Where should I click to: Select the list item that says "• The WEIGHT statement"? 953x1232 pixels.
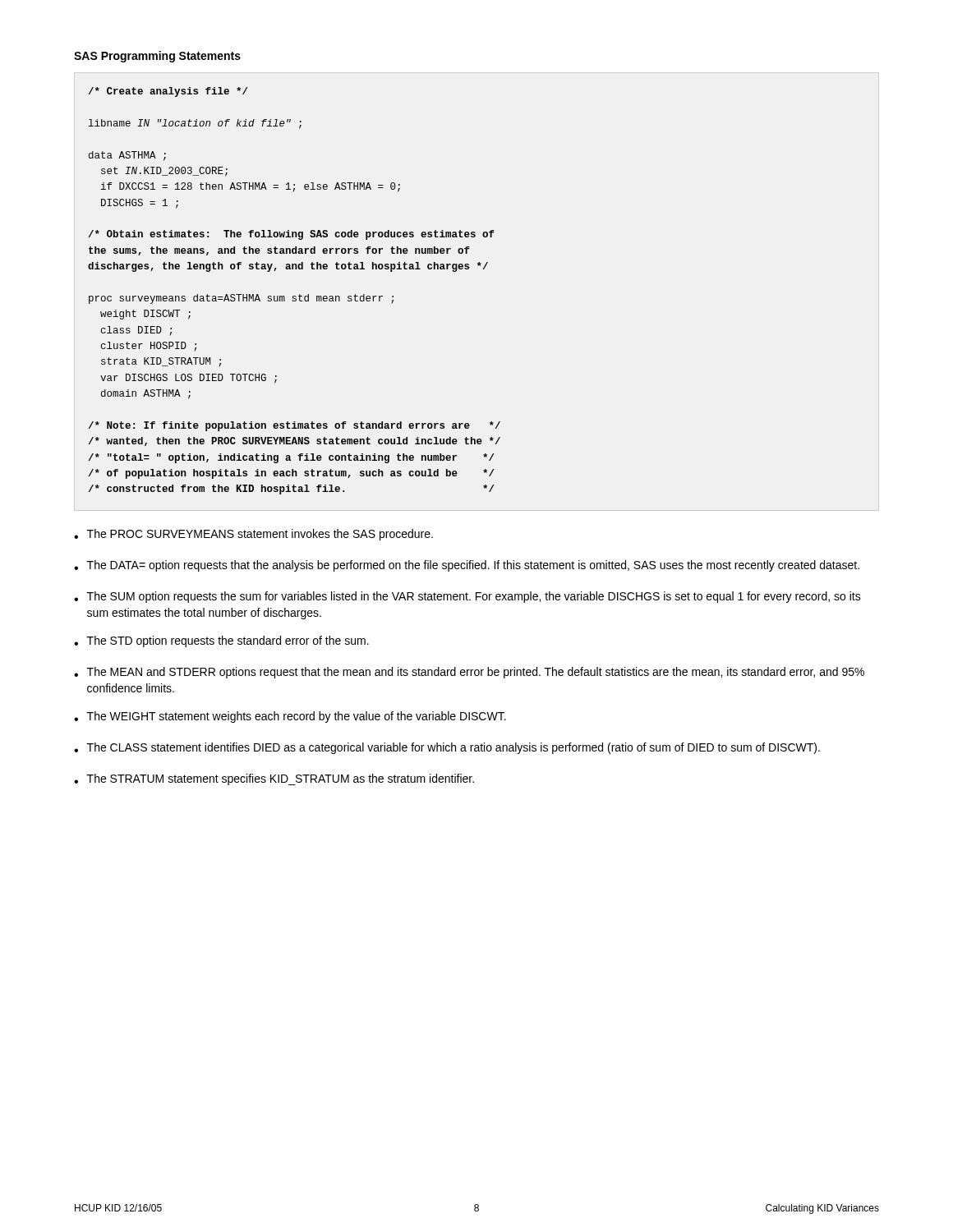point(476,718)
